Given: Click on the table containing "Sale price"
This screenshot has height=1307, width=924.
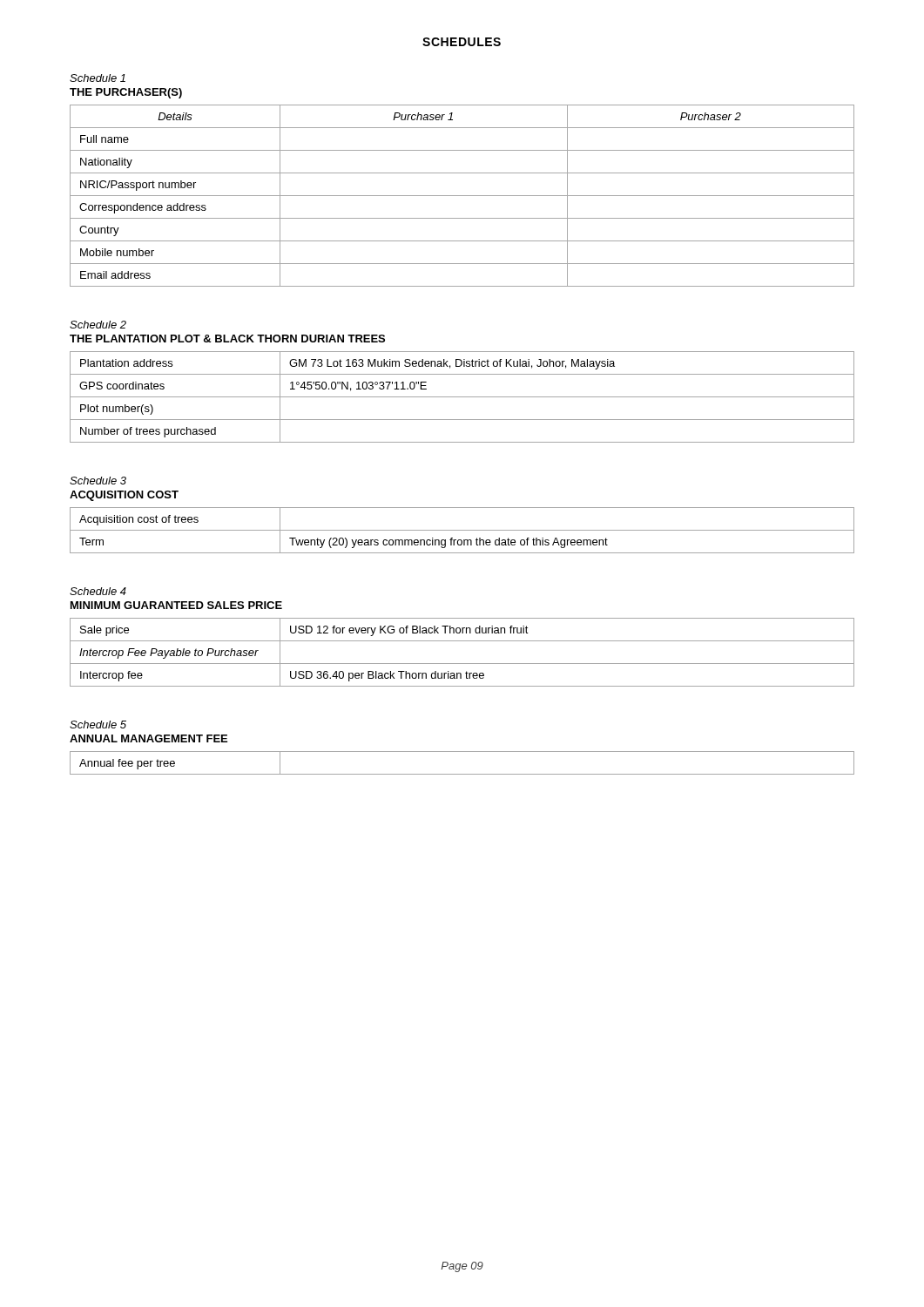Looking at the screenshot, I should click(462, 652).
